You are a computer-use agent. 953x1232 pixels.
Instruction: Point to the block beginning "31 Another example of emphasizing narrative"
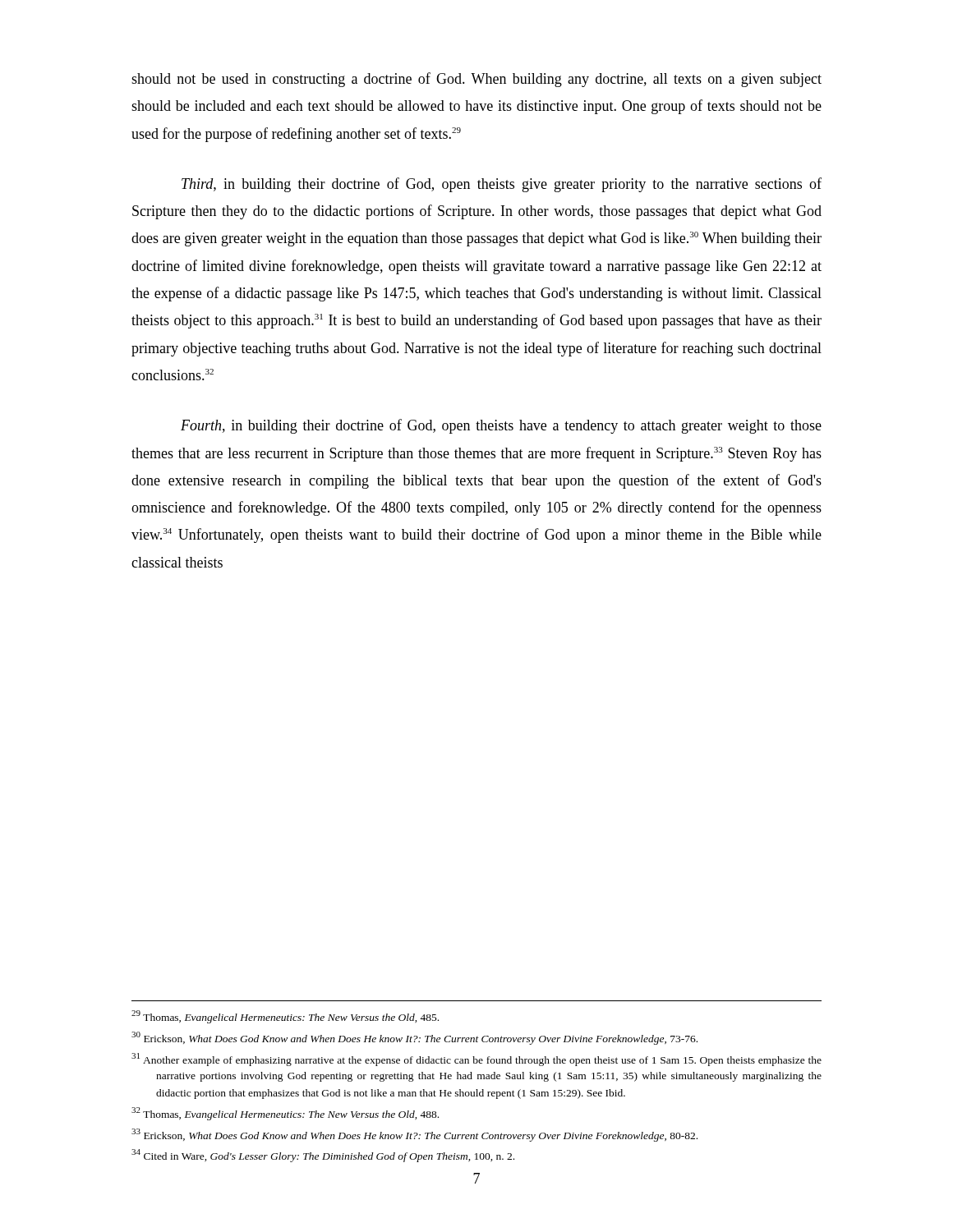pyautogui.click(x=476, y=1074)
